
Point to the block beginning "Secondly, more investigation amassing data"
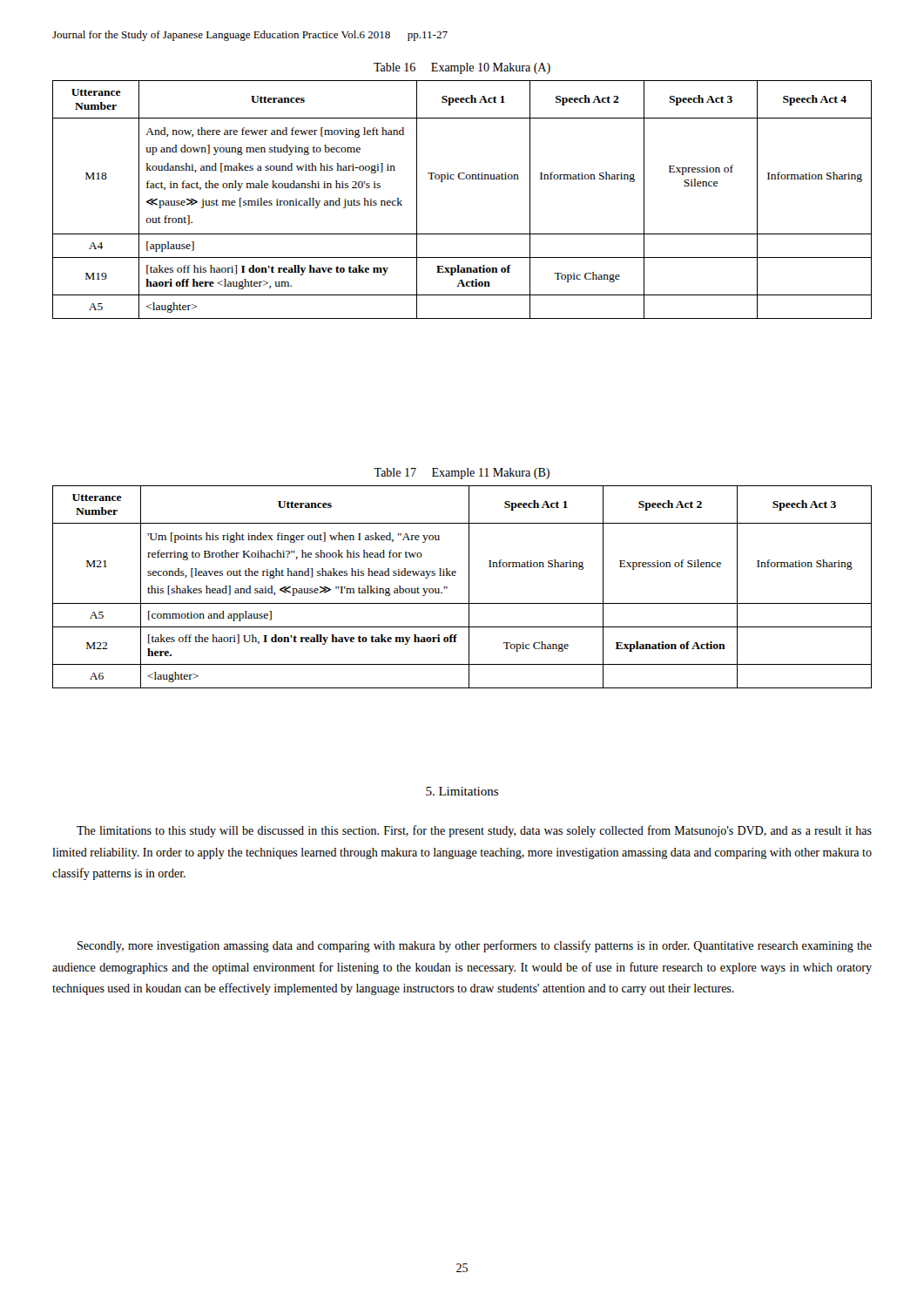[x=462, y=967]
